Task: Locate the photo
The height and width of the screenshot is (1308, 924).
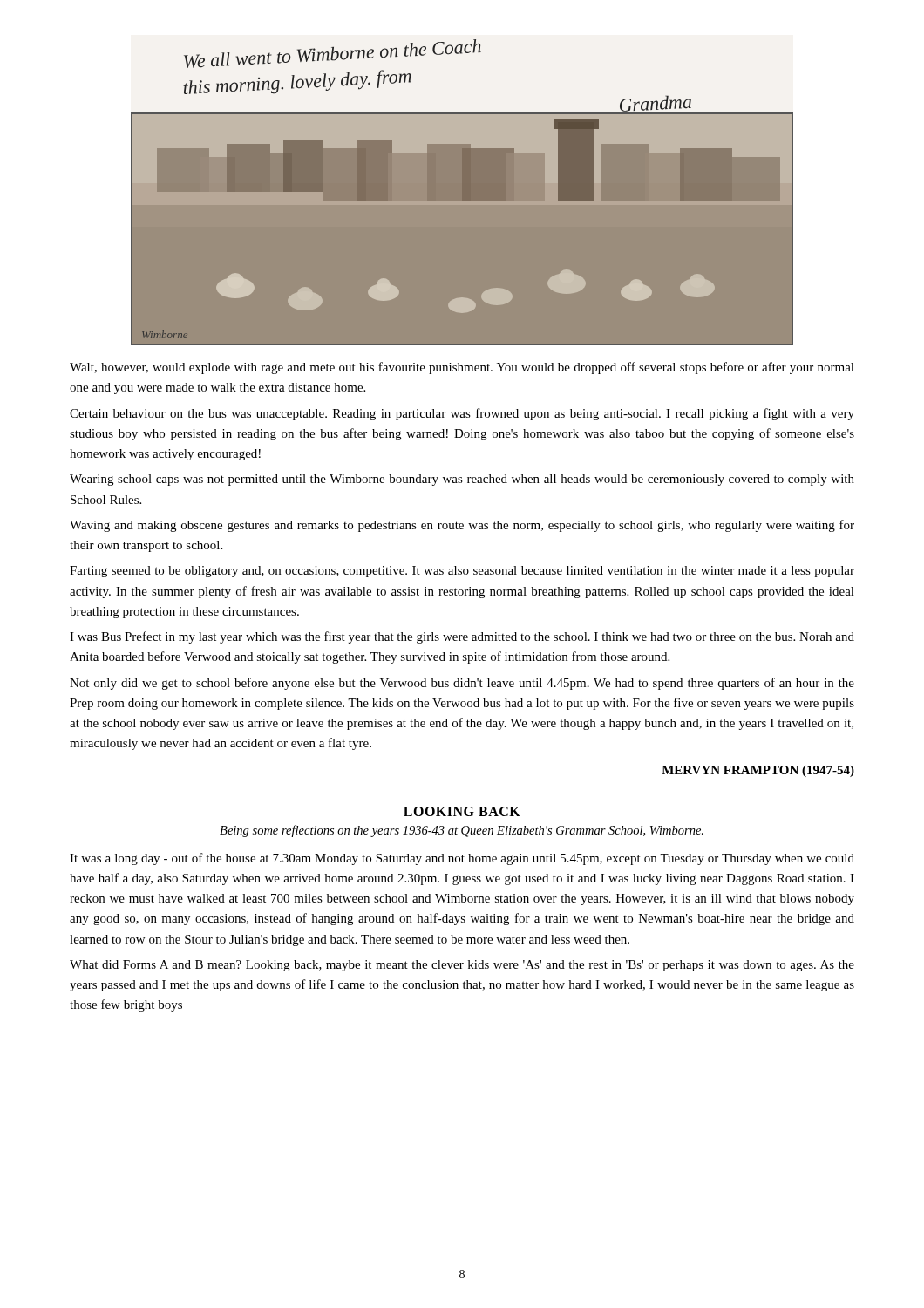Action: pos(462,192)
